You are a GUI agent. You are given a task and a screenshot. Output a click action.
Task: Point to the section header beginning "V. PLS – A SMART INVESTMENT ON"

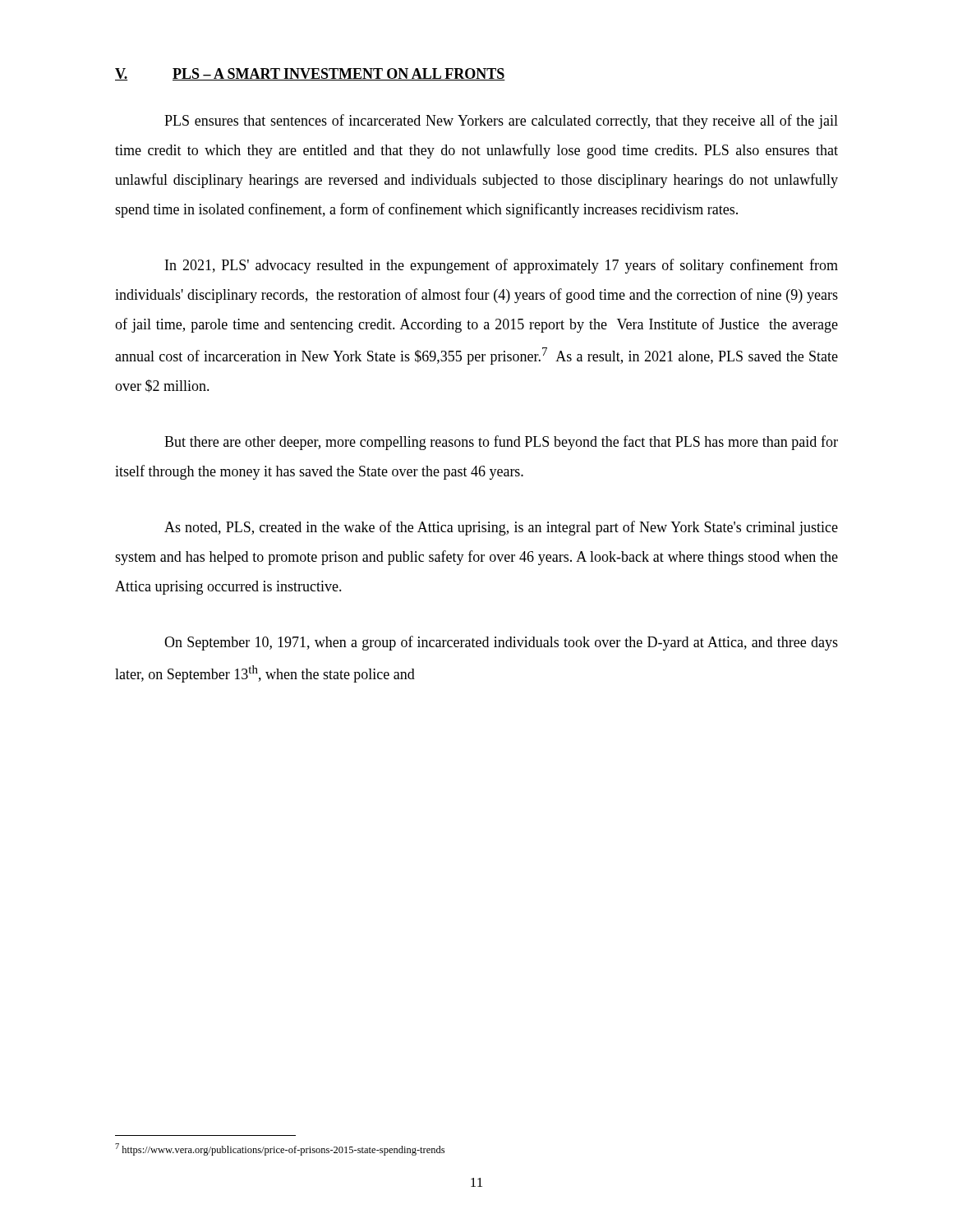click(310, 74)
